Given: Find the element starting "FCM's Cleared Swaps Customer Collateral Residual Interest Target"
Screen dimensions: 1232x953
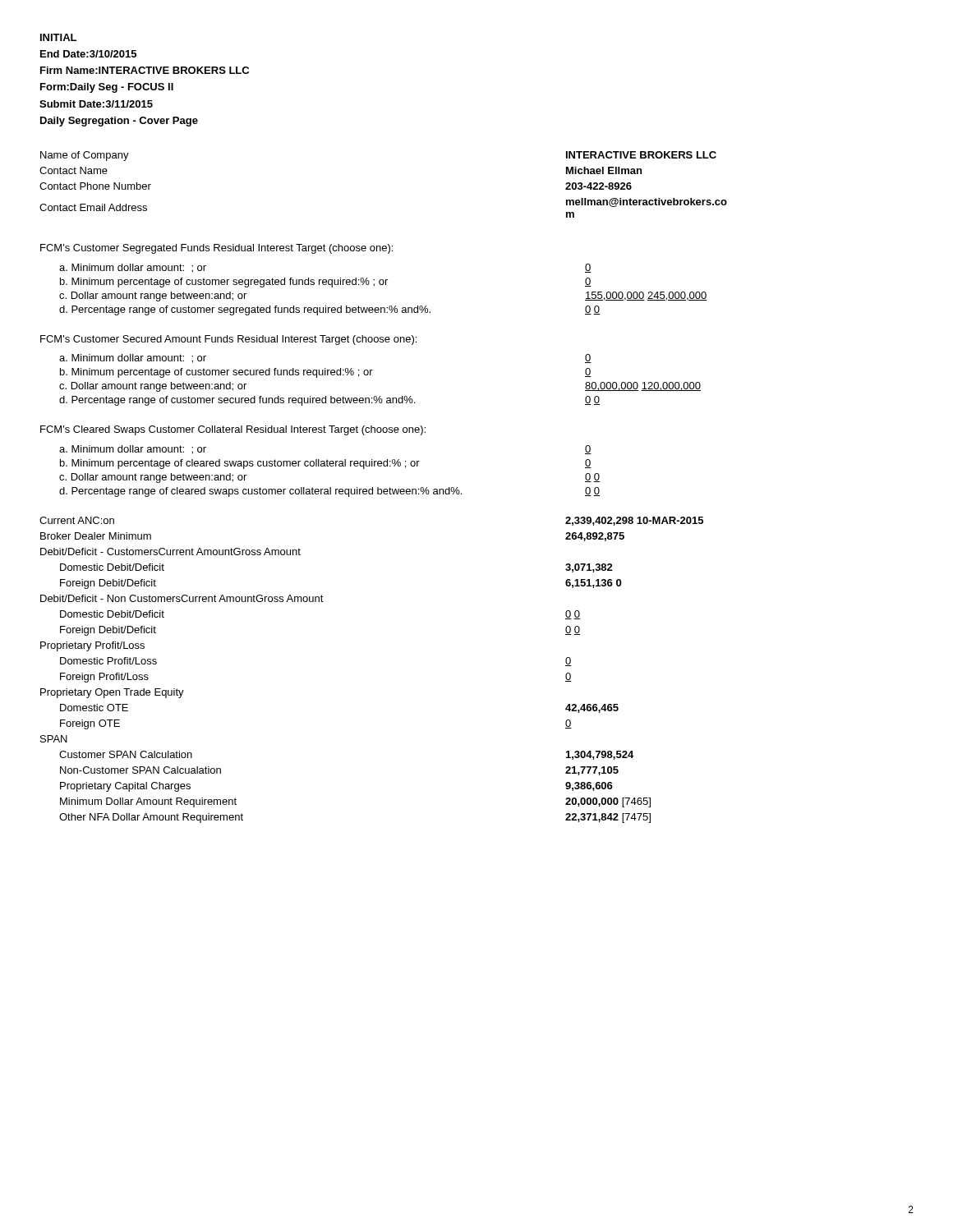Looking at the screenshot, I should pos(233,429).
